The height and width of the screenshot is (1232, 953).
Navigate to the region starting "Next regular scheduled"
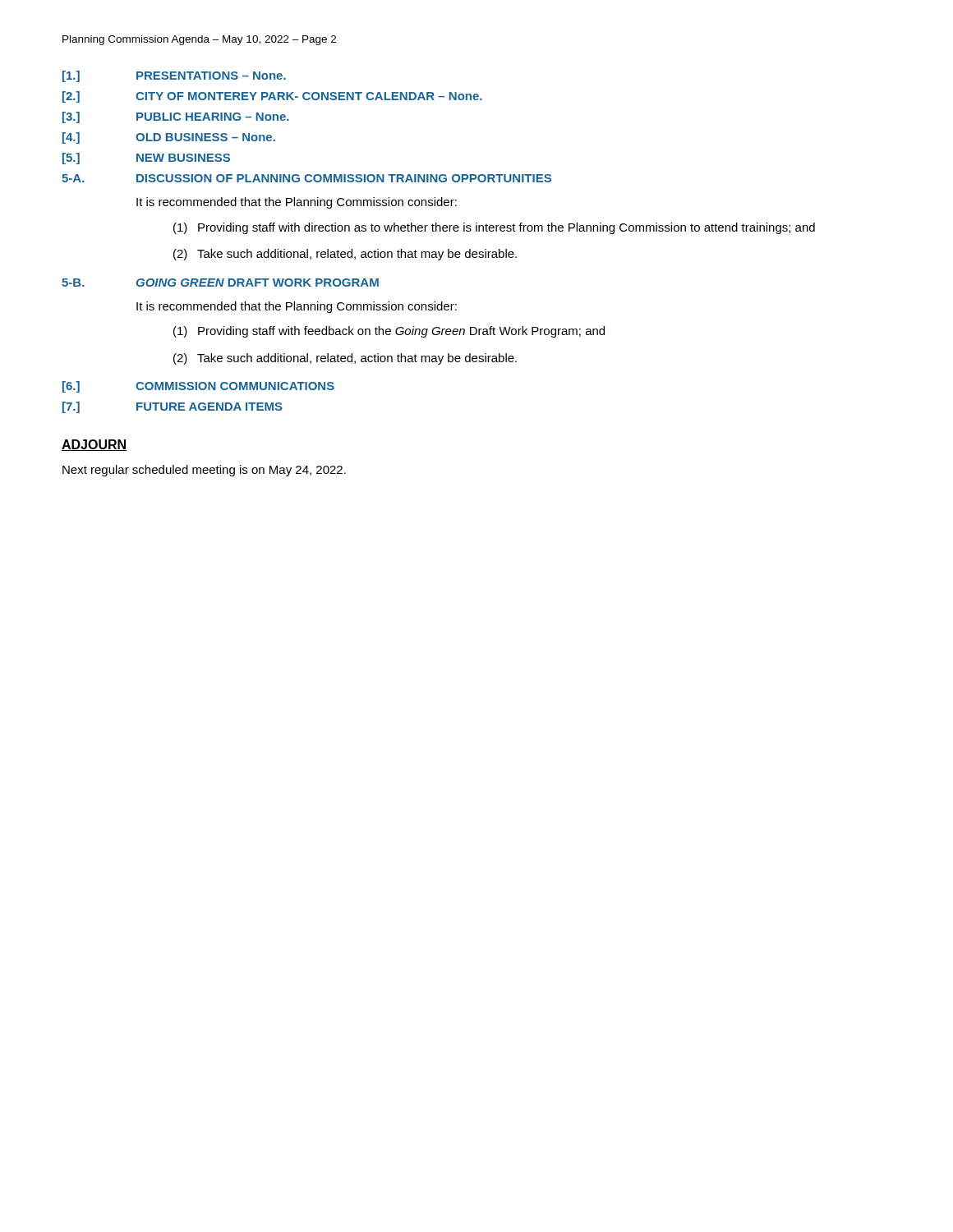pos(204,469)
